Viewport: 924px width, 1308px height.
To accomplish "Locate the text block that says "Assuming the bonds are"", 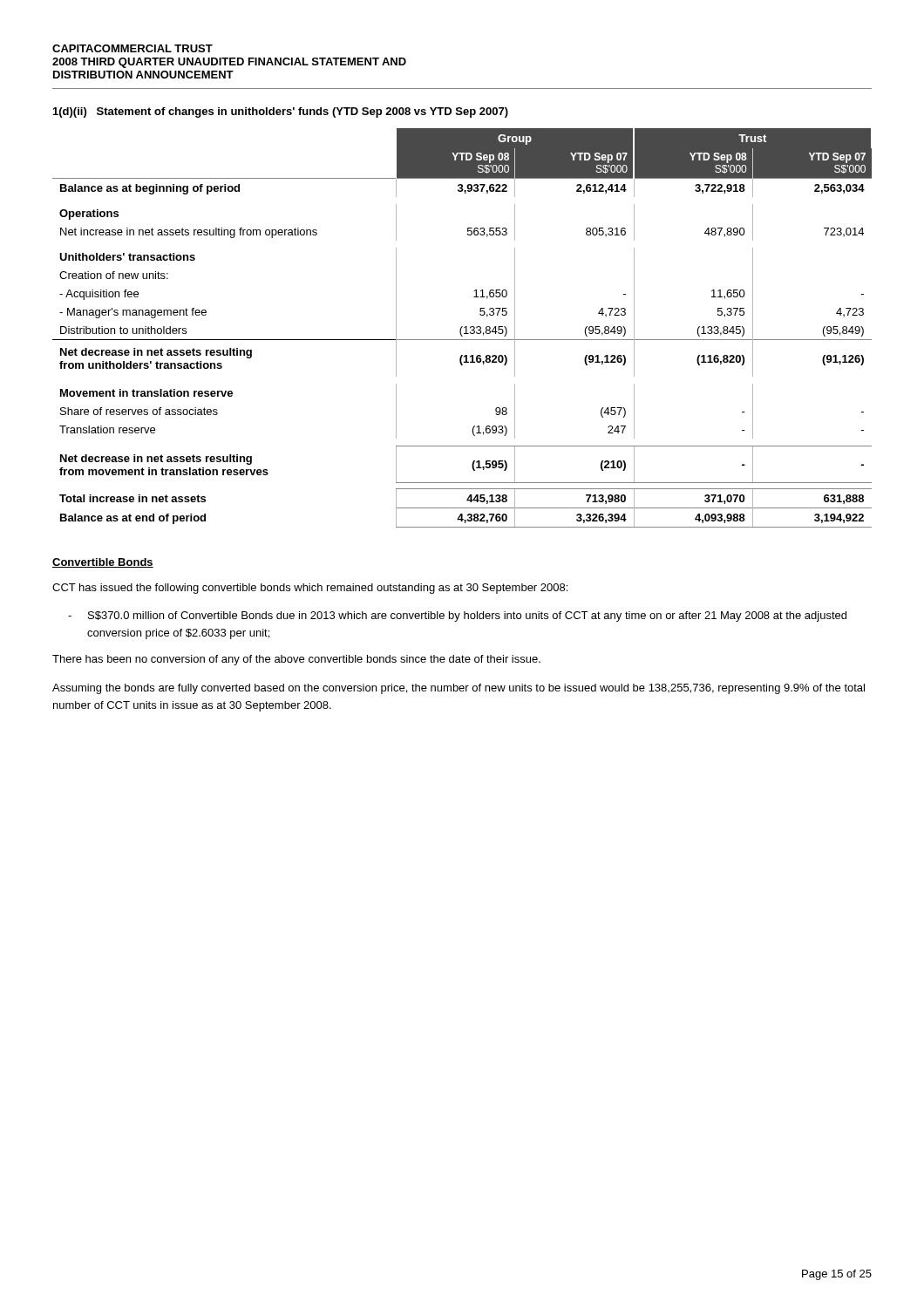I will (x=459, y=696).
